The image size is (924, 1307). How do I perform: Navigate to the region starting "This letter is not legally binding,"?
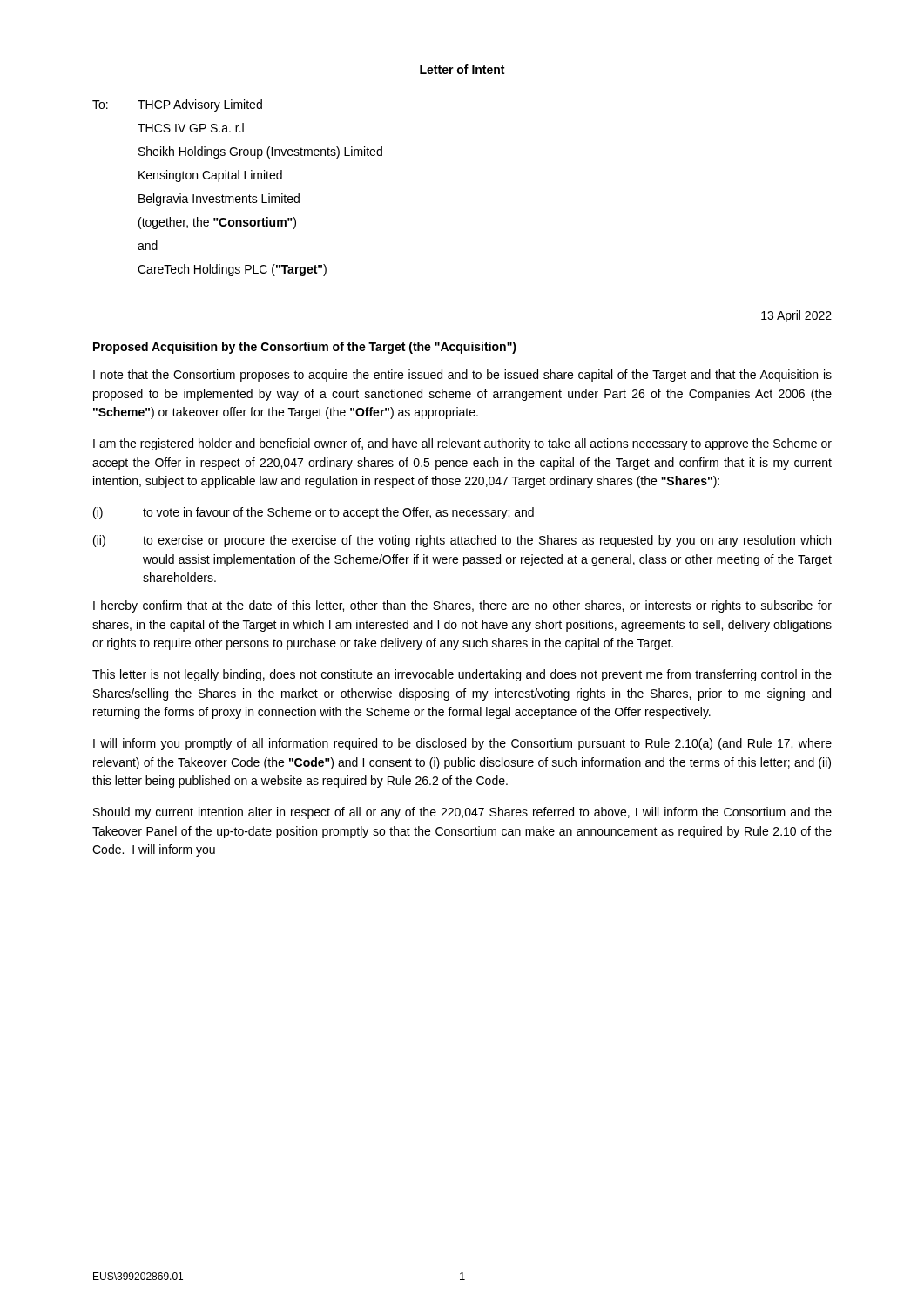coord(462,693)
